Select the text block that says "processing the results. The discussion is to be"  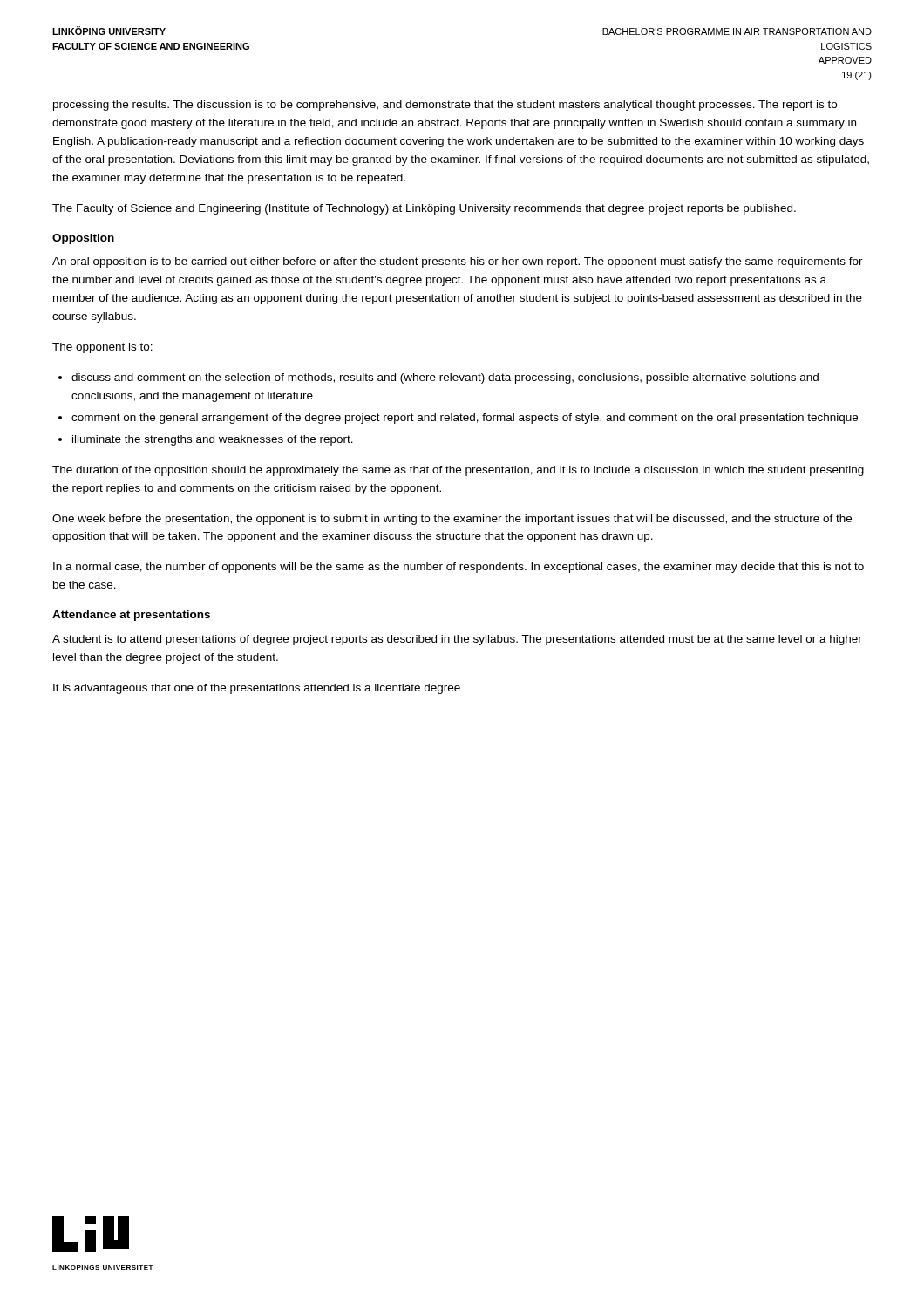[x=462, y=142]
